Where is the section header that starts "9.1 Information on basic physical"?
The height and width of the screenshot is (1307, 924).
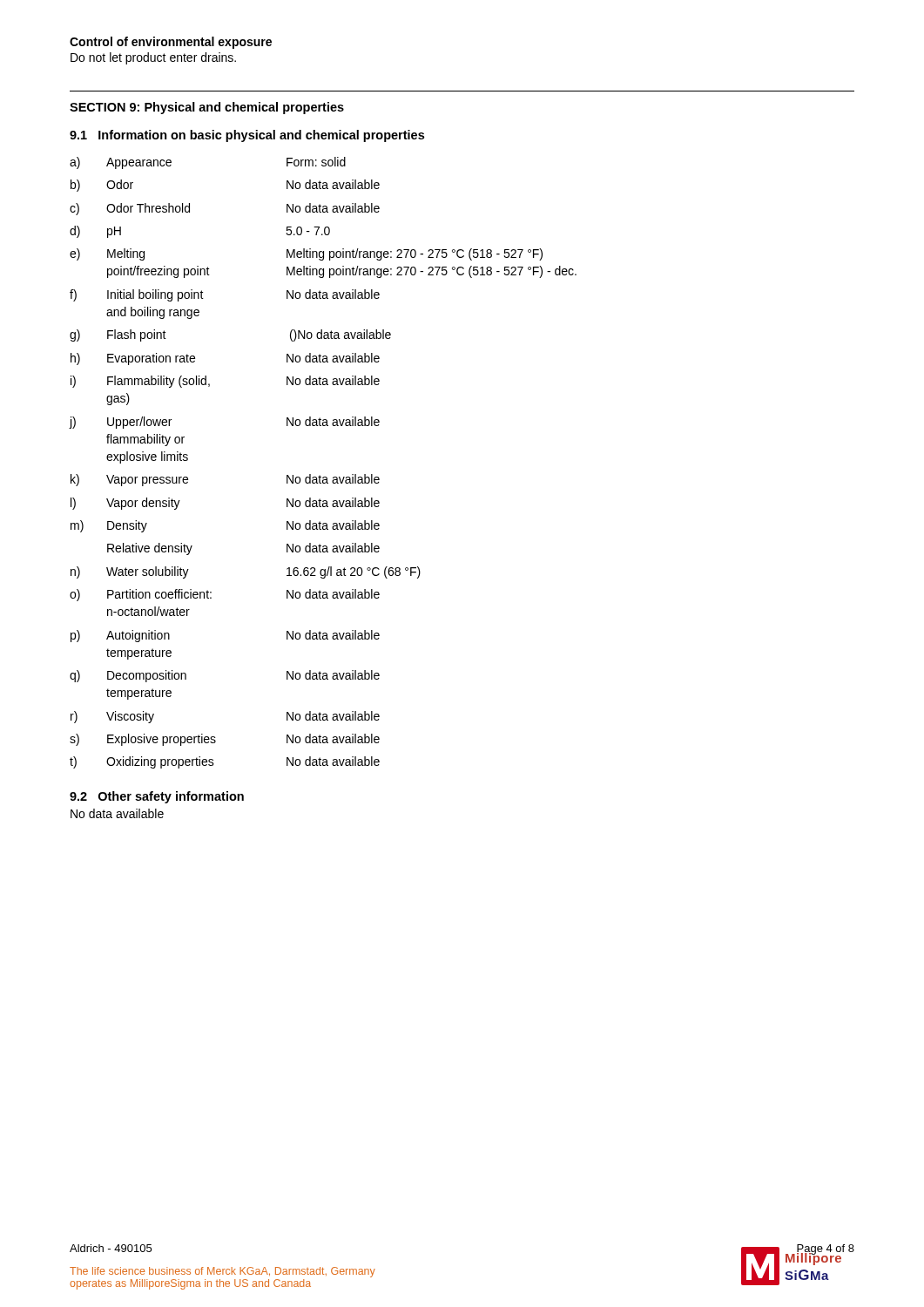pos(247,135)
